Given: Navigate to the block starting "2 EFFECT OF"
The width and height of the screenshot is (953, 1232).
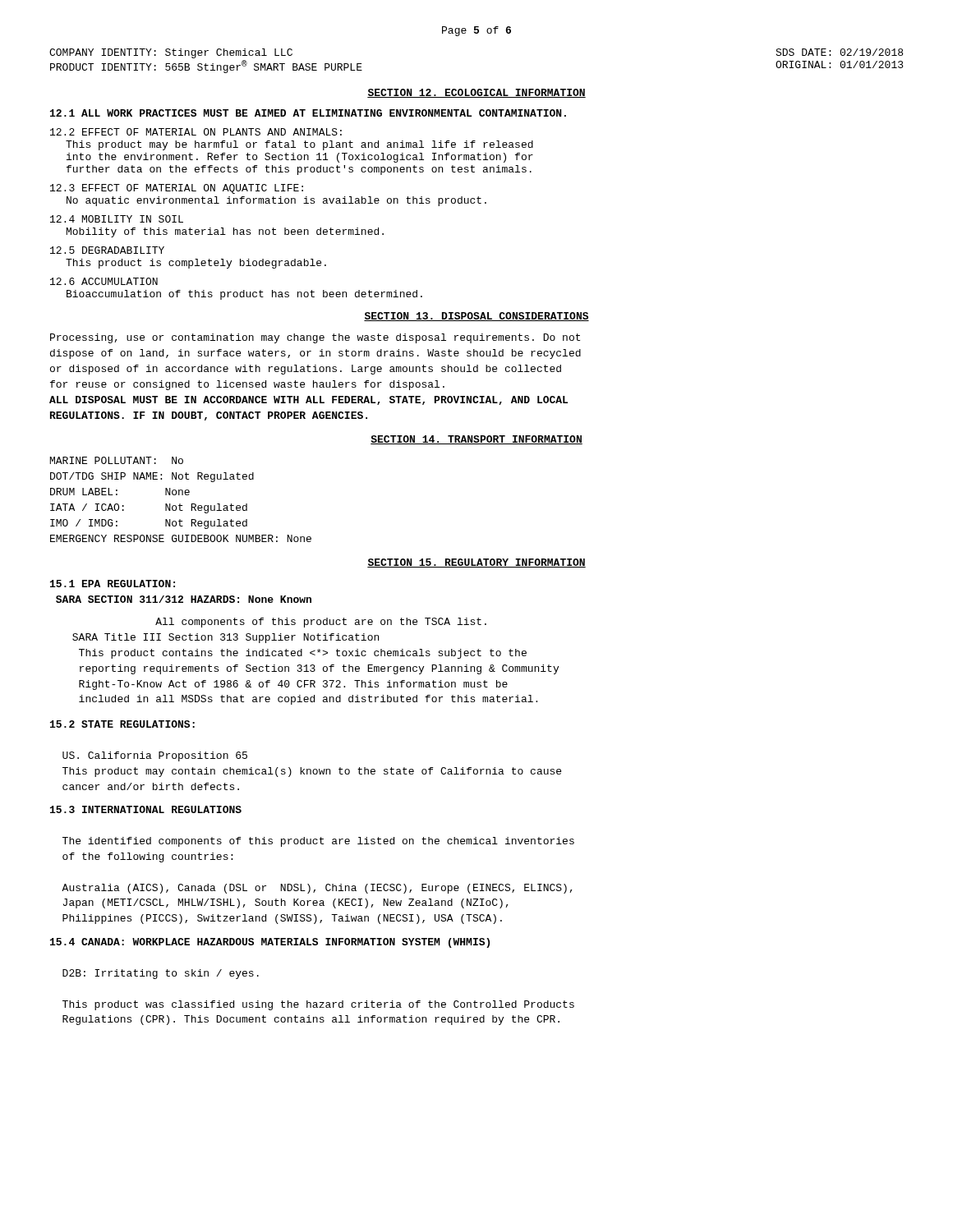Looking at the screenshot, I should 291,151.
